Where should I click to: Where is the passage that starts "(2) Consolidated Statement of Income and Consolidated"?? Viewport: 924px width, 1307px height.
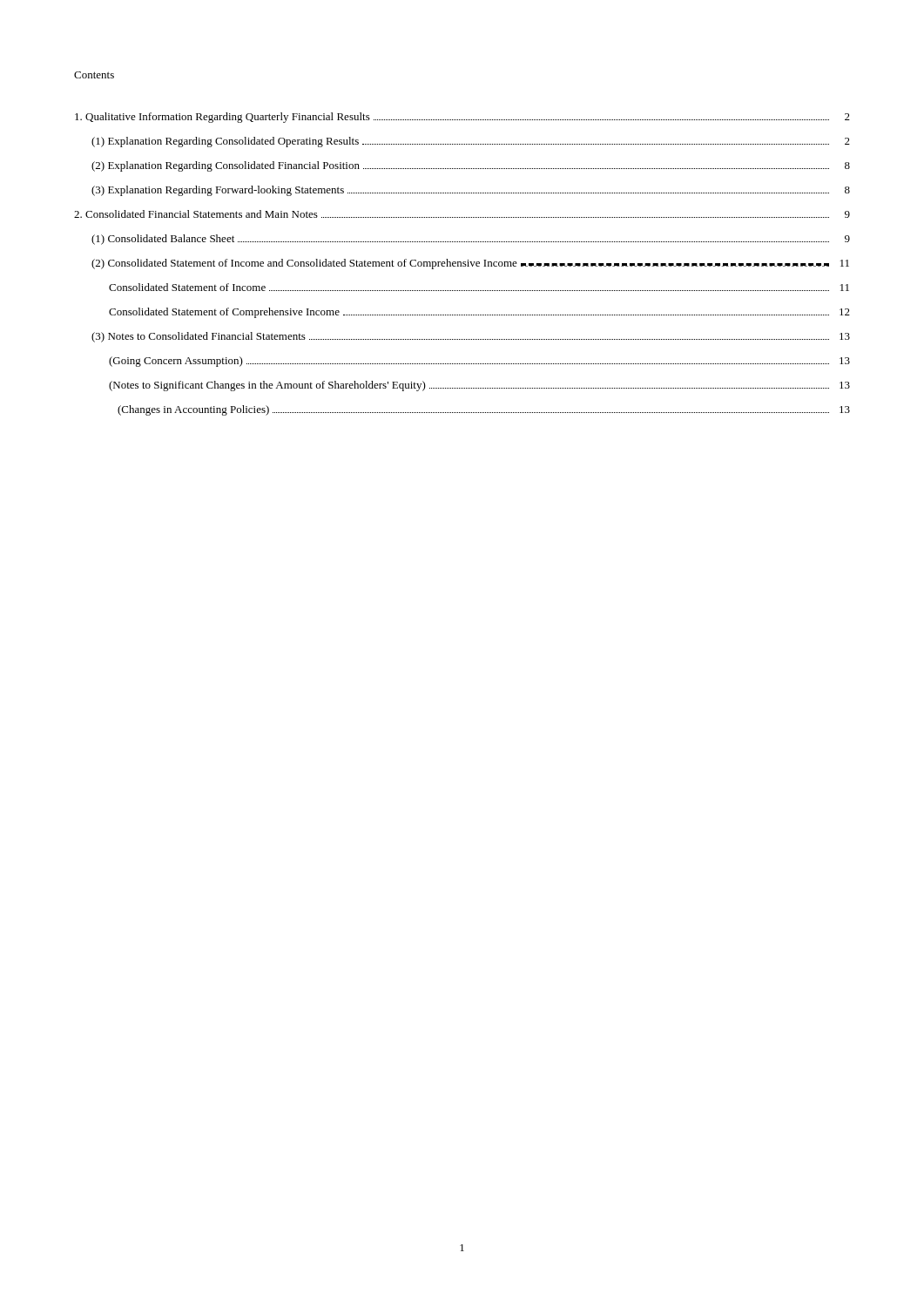[x=471, y=263]
